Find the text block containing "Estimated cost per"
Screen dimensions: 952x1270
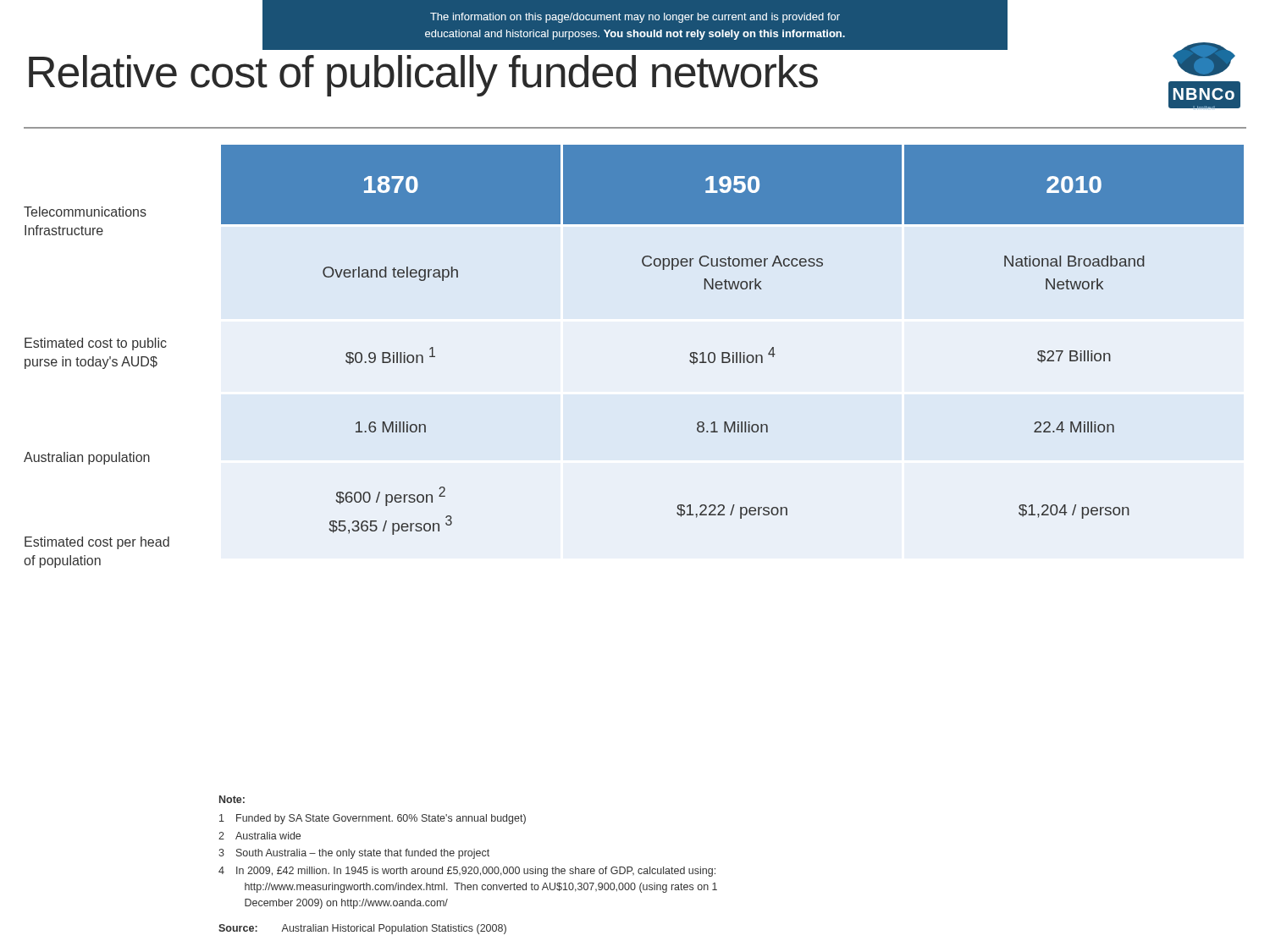(97, 551)
